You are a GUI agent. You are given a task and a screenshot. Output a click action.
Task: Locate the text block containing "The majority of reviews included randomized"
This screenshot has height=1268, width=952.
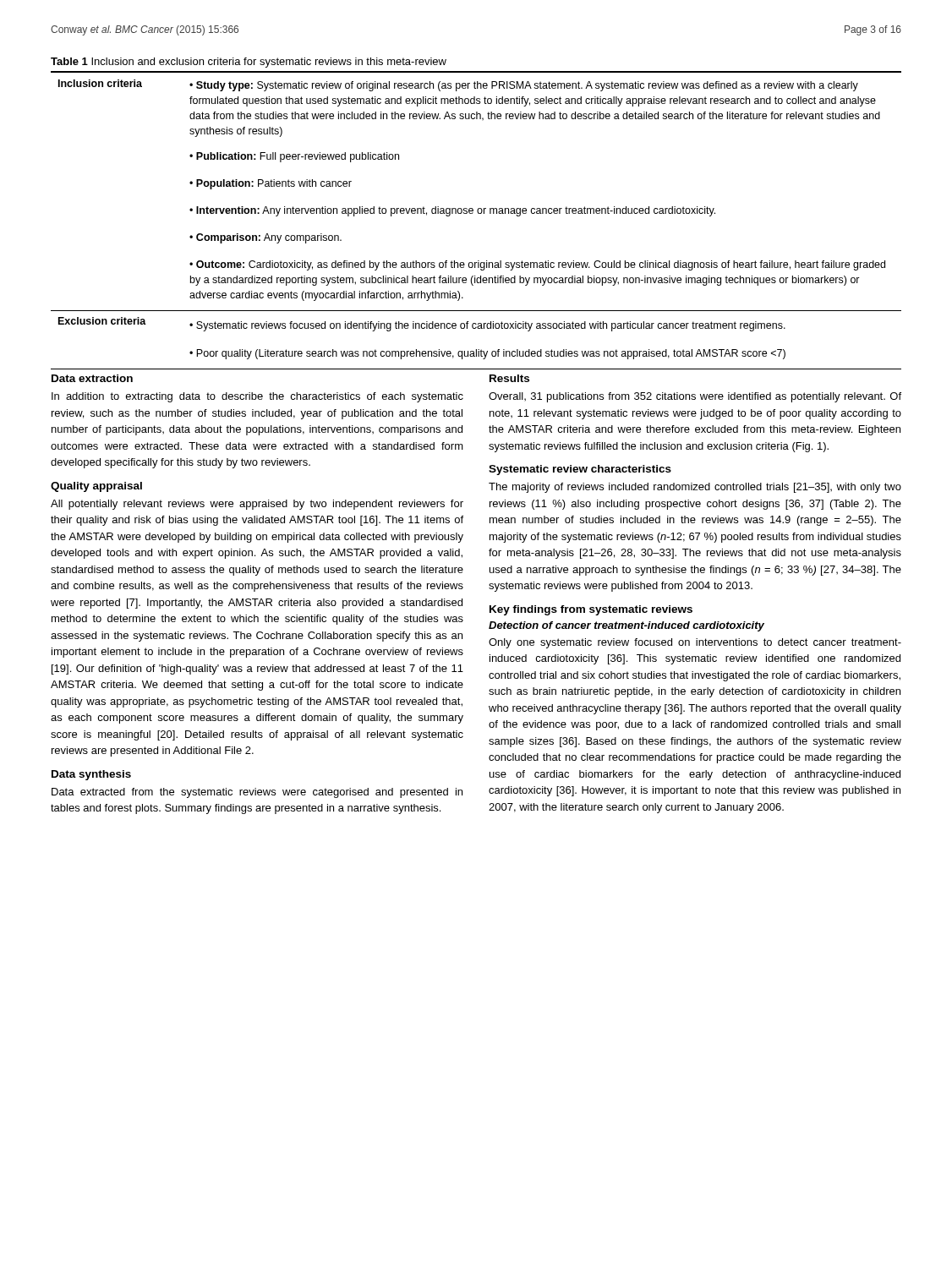click(x=695, y=536)
